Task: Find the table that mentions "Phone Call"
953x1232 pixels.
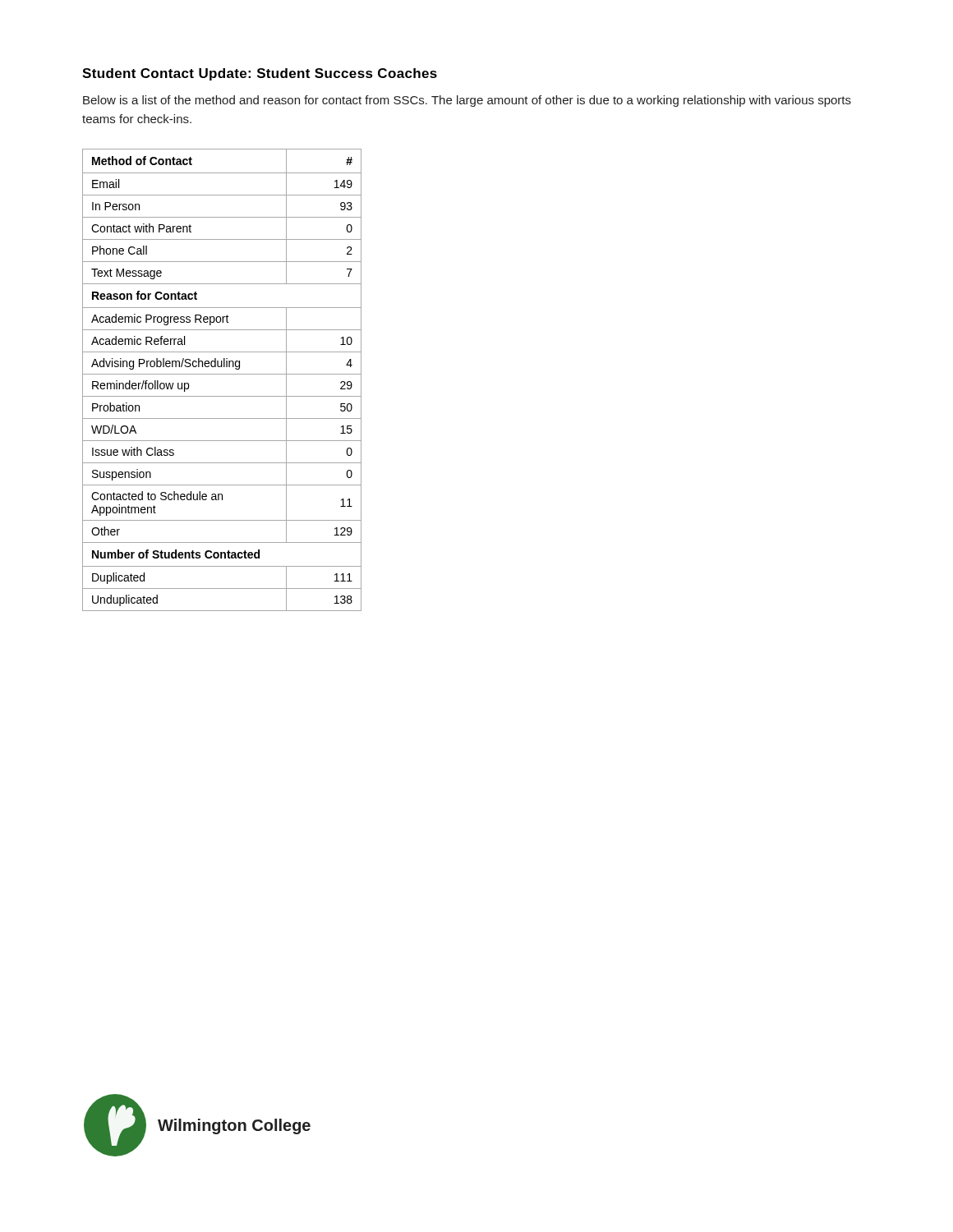Action: click(222, 379)
